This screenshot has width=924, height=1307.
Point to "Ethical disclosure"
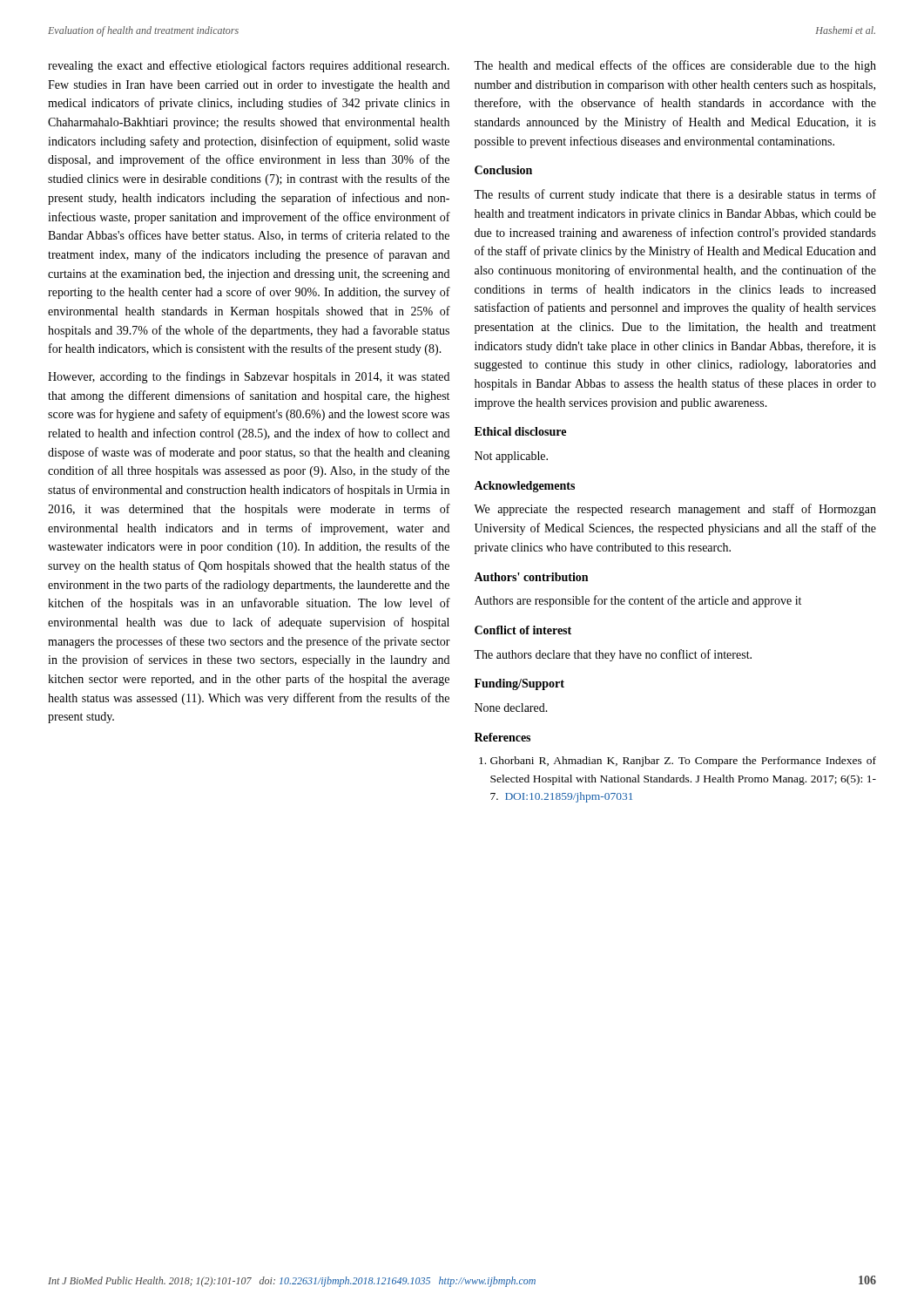tap(520, 432)
